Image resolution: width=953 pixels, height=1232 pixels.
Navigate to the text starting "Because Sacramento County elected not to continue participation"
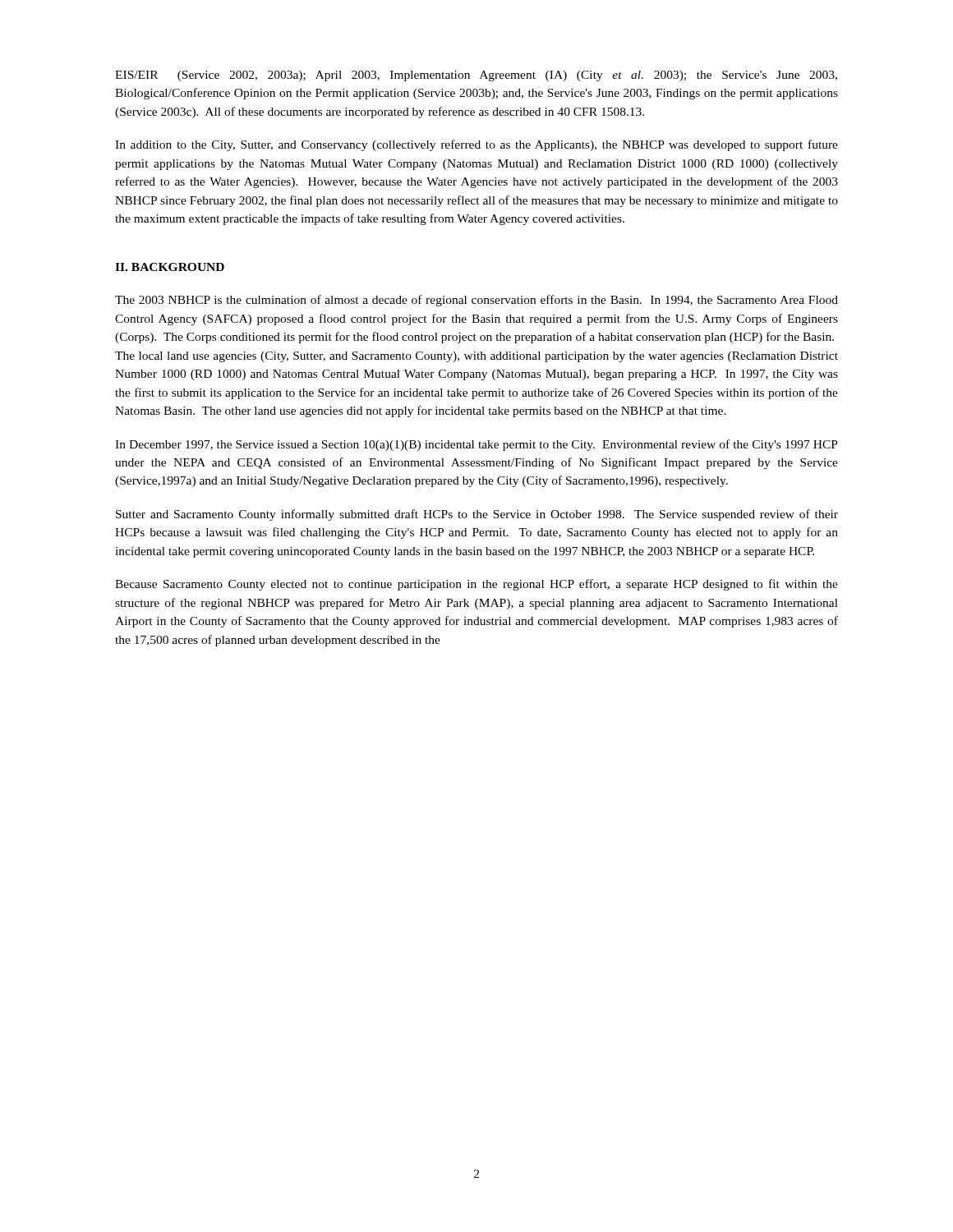click(x=476, y=612)
